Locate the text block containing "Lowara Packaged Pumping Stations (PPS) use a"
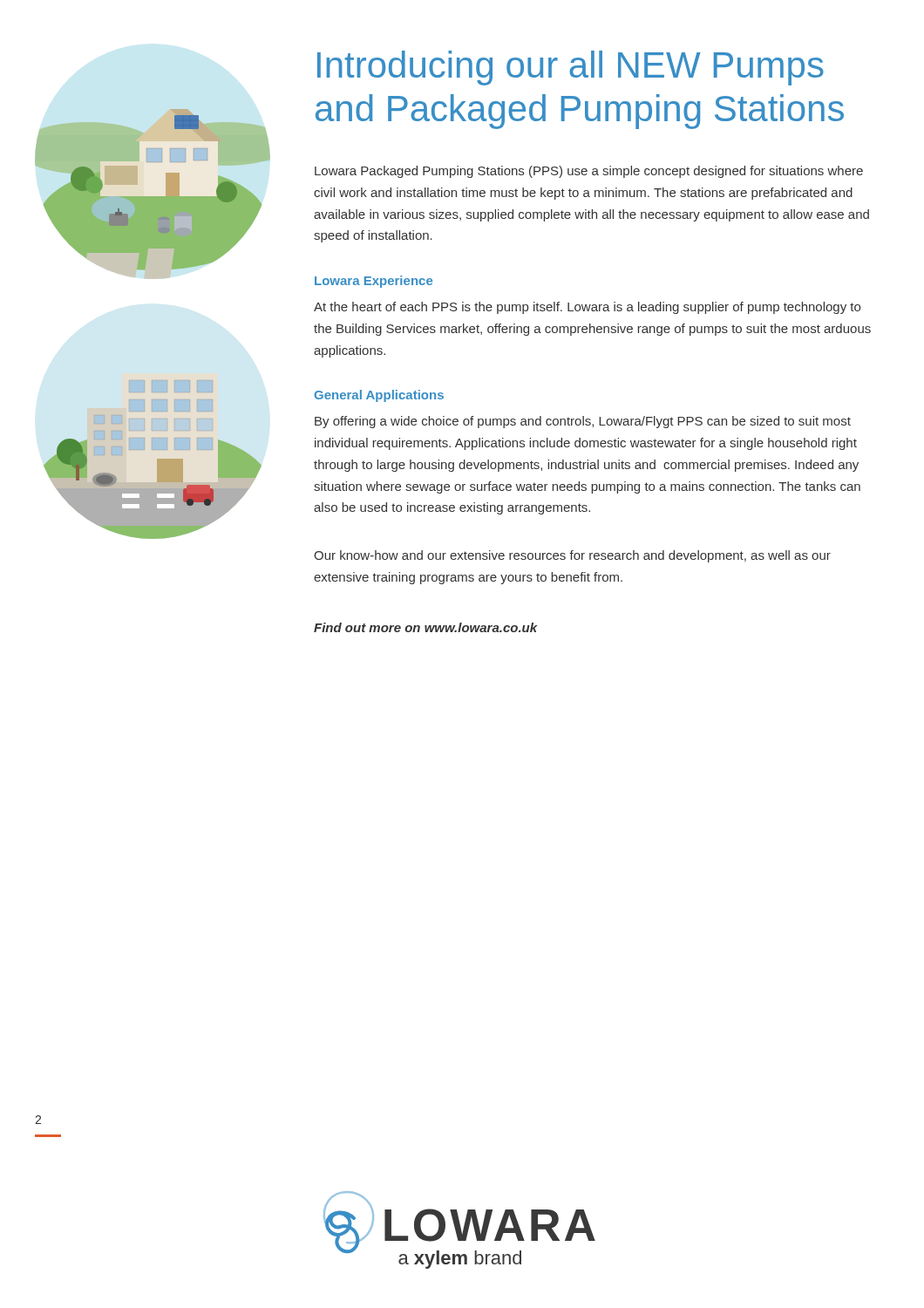The height and width of the screenshot is (1308, 924). tap(592, 203)
